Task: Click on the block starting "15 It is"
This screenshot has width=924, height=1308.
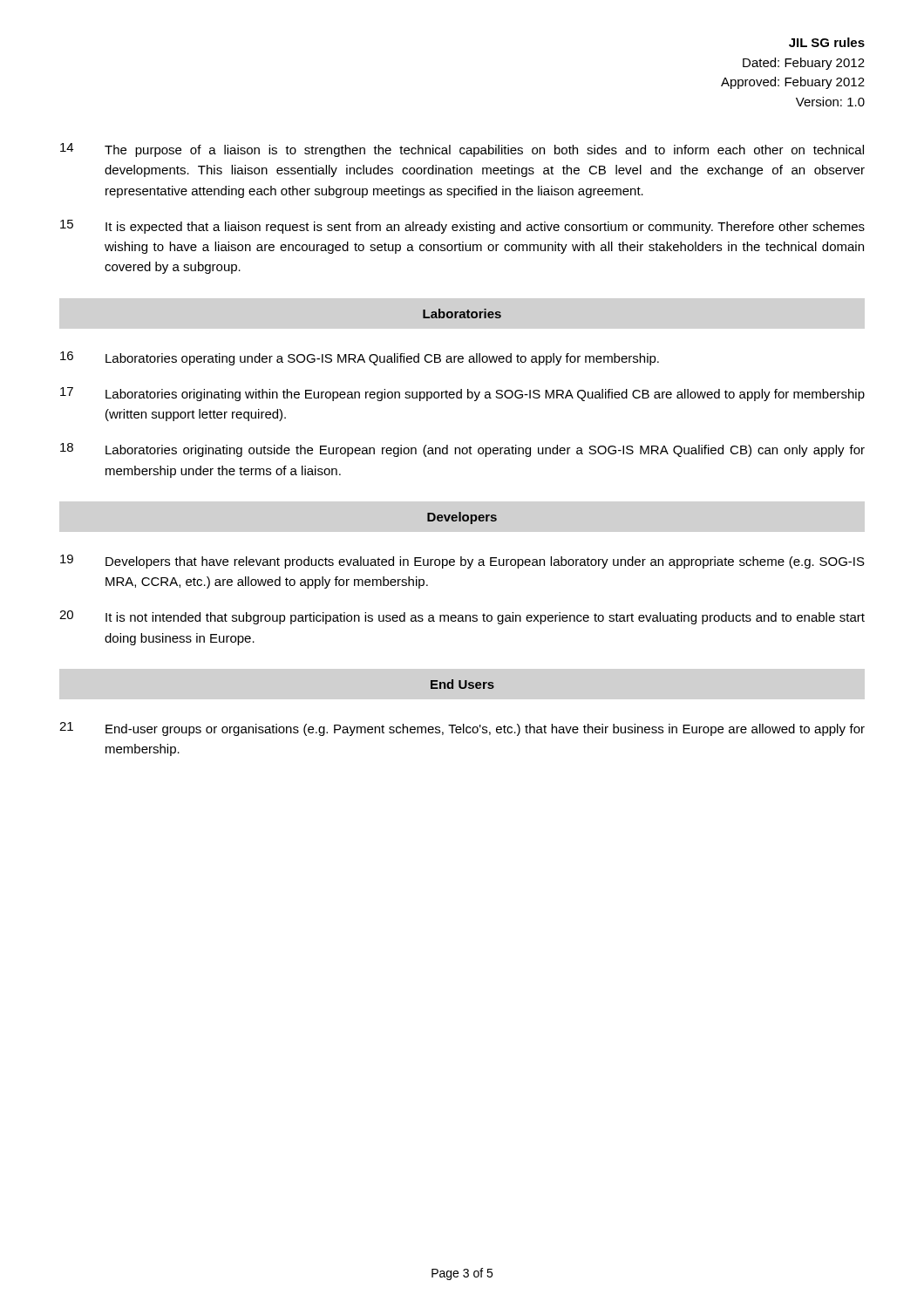Action: pos(462,246)
